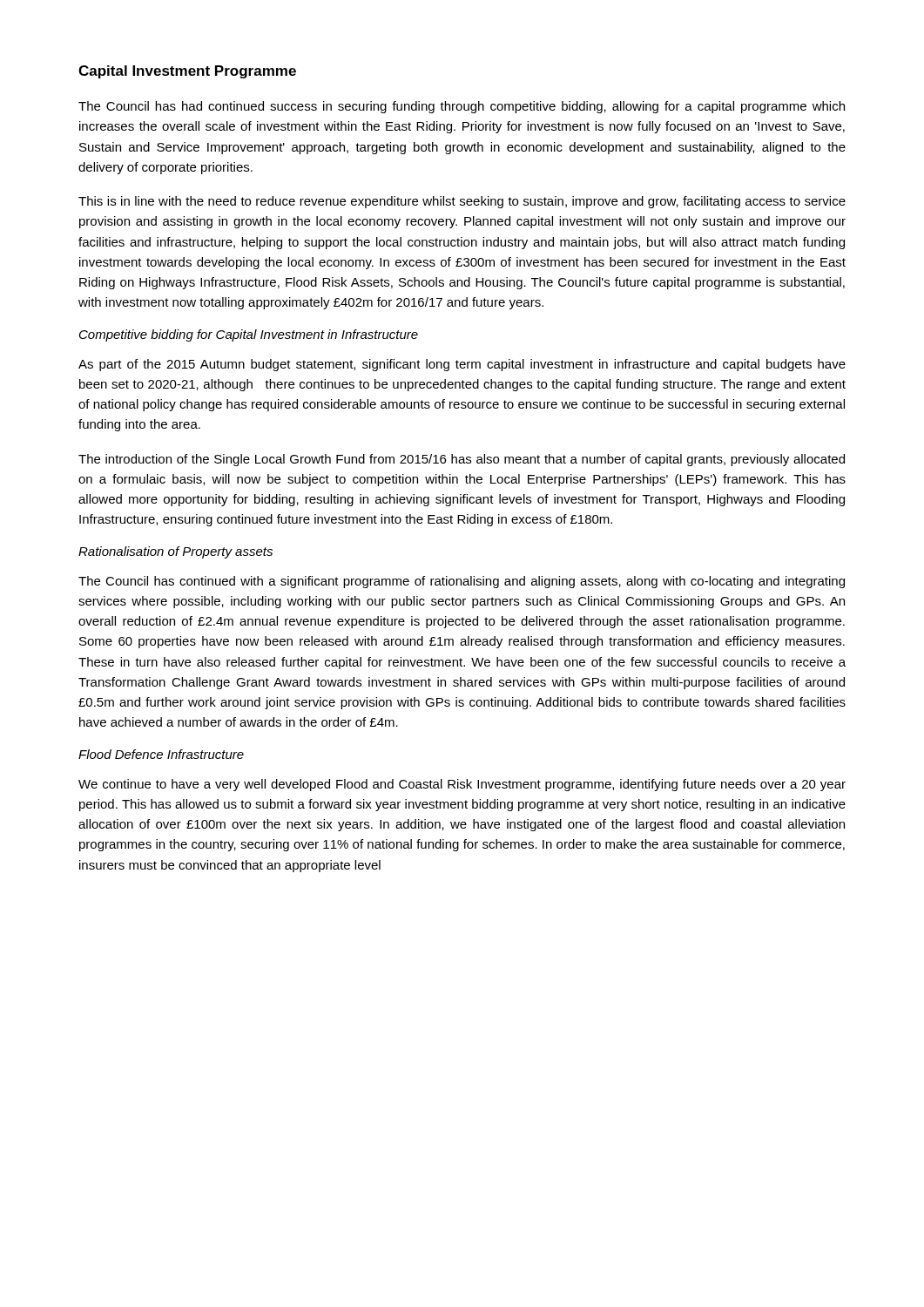The image size is (924, 1307).
Task: Click on the text block that reads "As part of the 2015 Autumn budget statement,"
Action: tap(462, 394)
